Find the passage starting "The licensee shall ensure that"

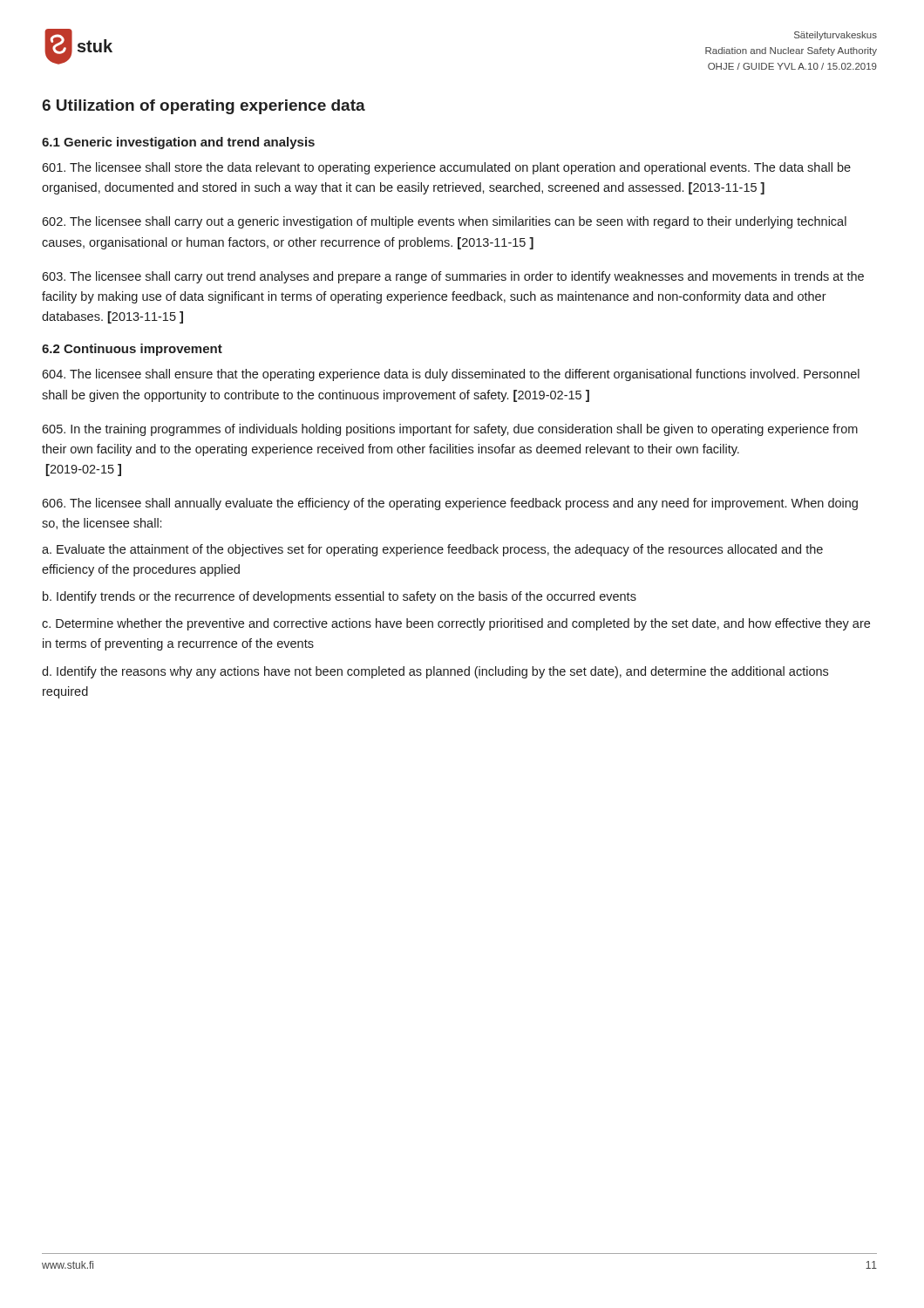(451, 384)
